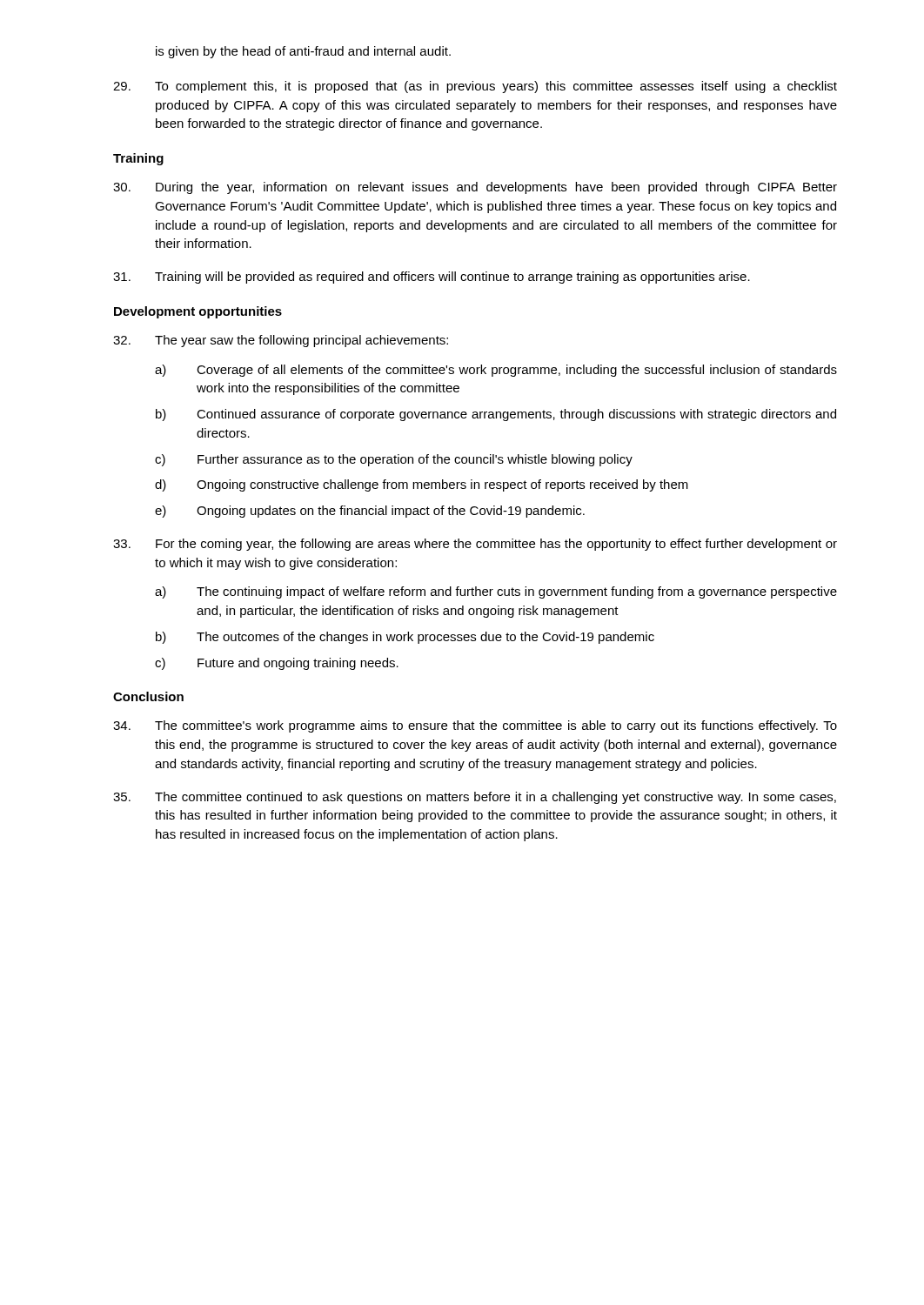Click on the text block that says "is given by the head of anti-fraud"
This screenshot has height=1305, width=924.
[x=303, y=51]
